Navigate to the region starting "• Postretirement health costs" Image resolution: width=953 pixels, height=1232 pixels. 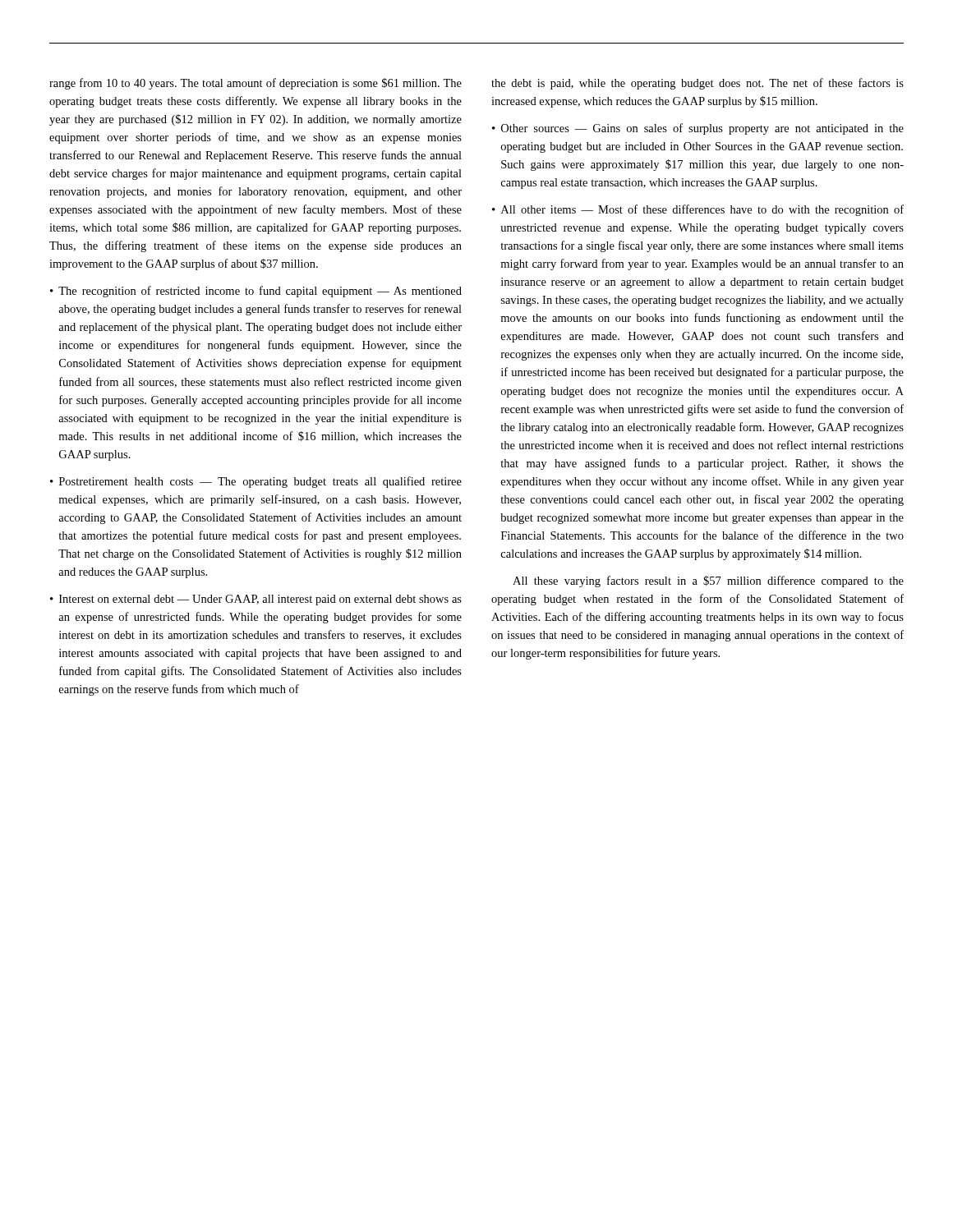[x=255, y=526]
